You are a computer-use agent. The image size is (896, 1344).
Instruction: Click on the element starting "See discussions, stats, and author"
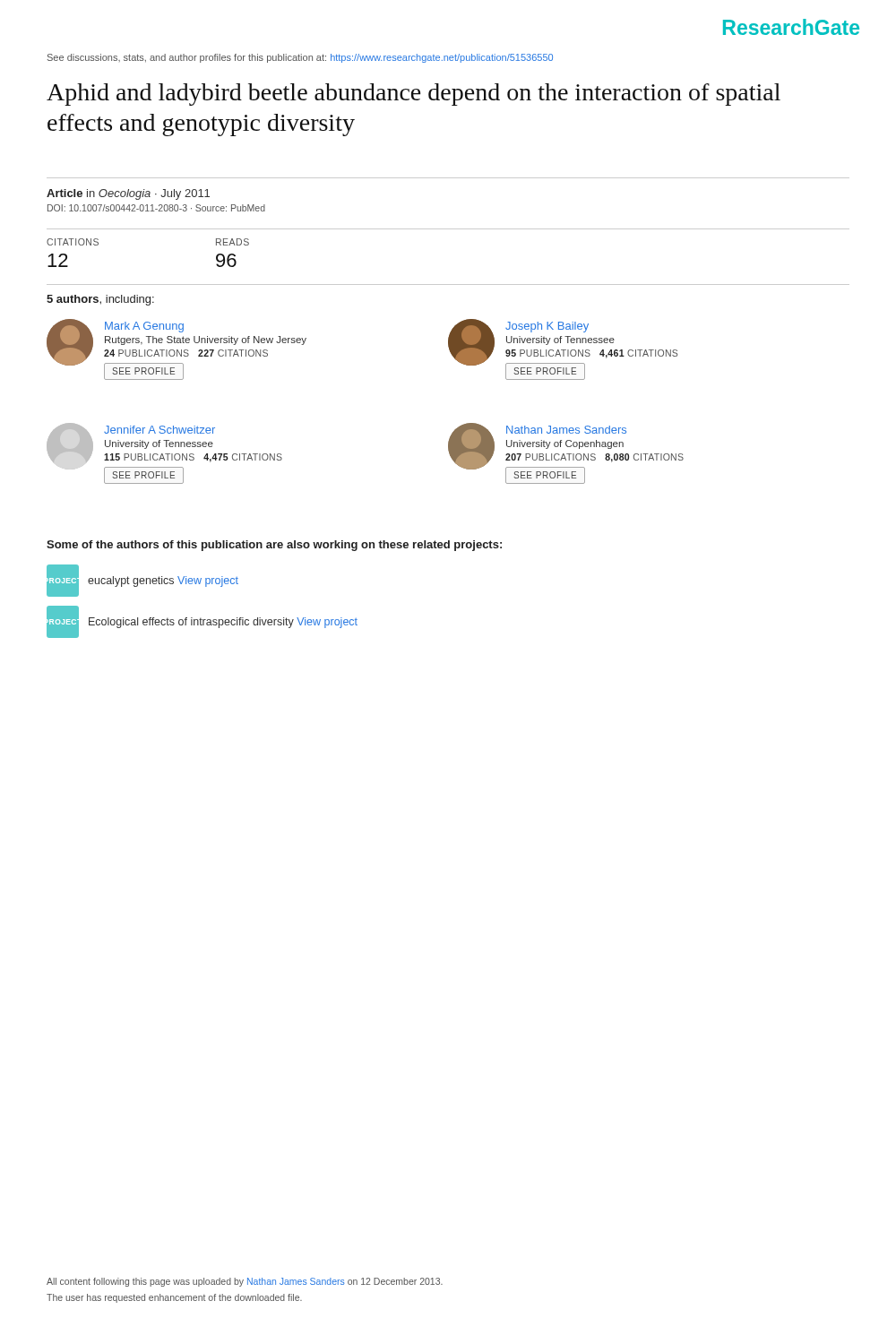click(300, 57)
